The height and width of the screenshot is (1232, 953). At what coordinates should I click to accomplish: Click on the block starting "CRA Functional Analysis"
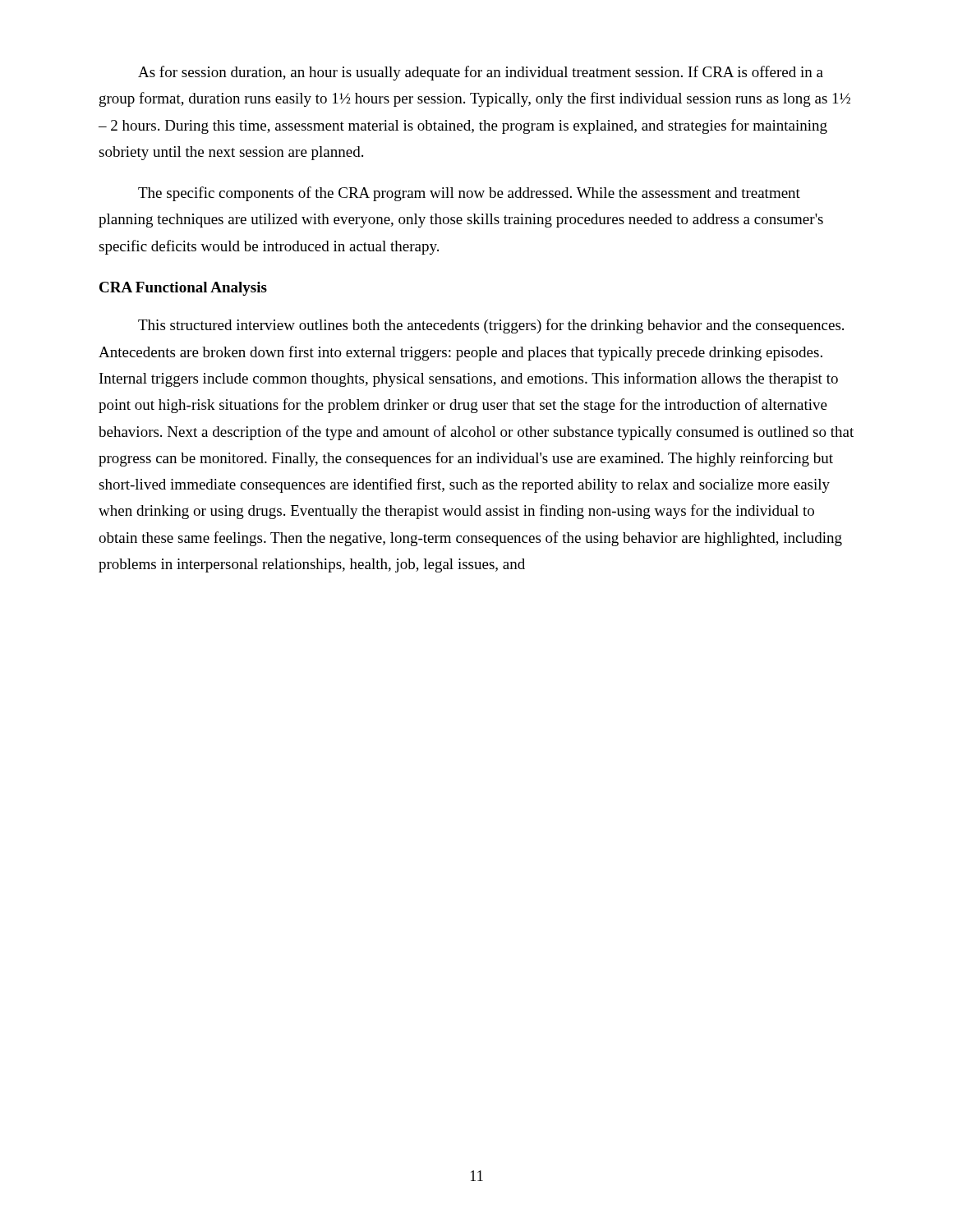pos(183,289)
